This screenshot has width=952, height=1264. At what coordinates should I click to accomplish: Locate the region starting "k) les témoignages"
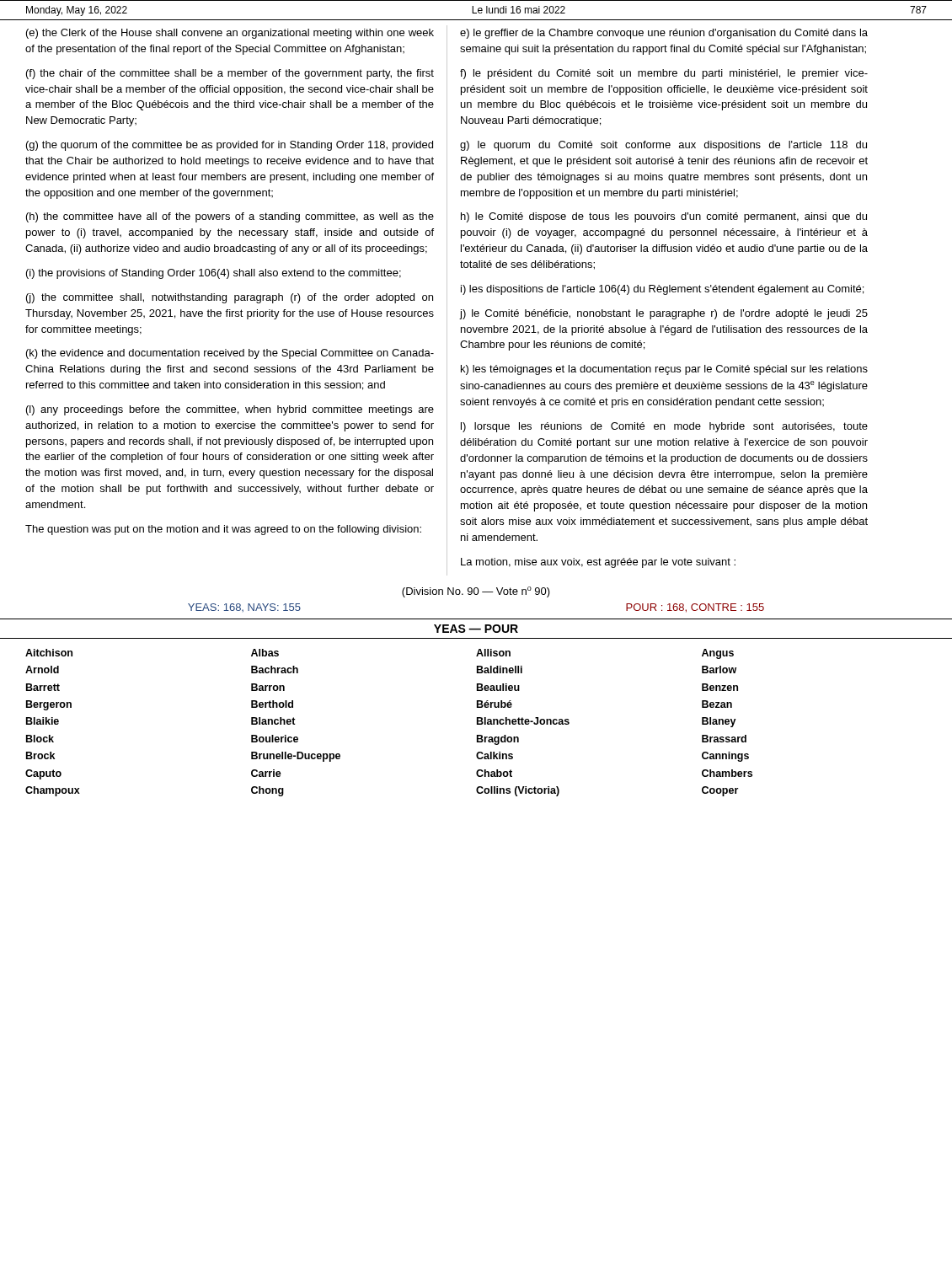point(664,385)
